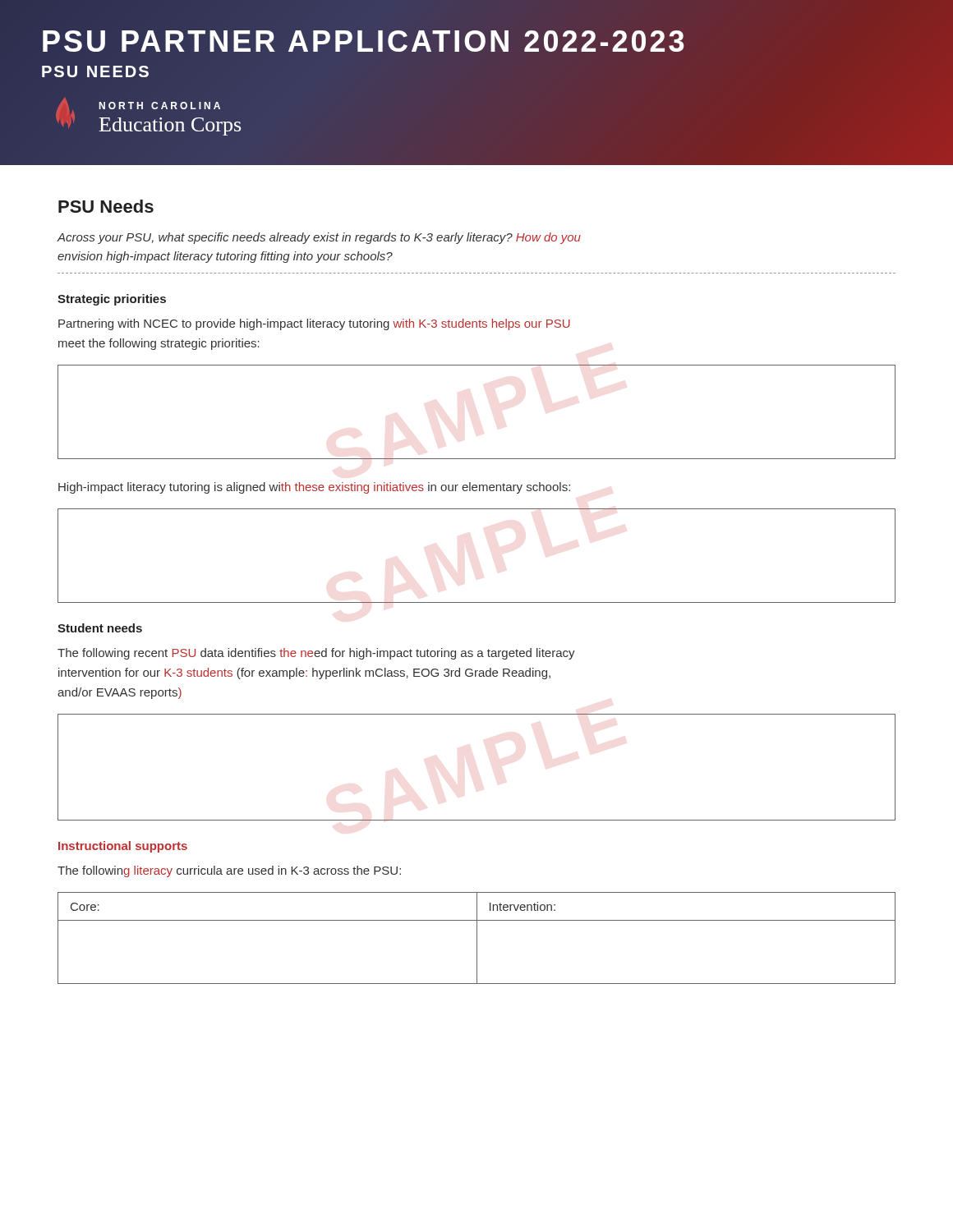Click on the text block that says "Across your PSU, what specific needs already"
Viewport: 953px width, 1232px height.
tap(319, 247)
